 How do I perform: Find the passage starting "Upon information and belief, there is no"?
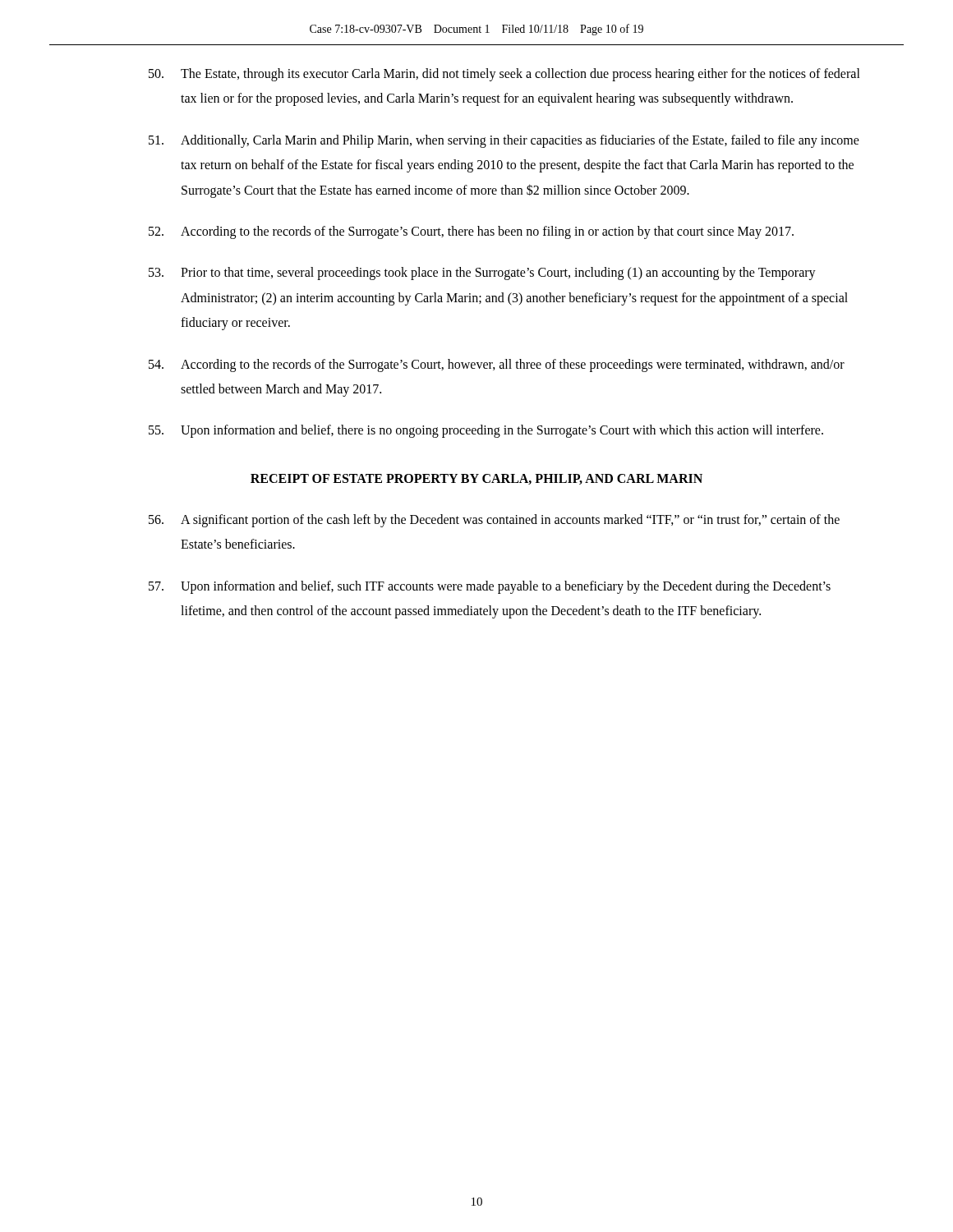476,431
